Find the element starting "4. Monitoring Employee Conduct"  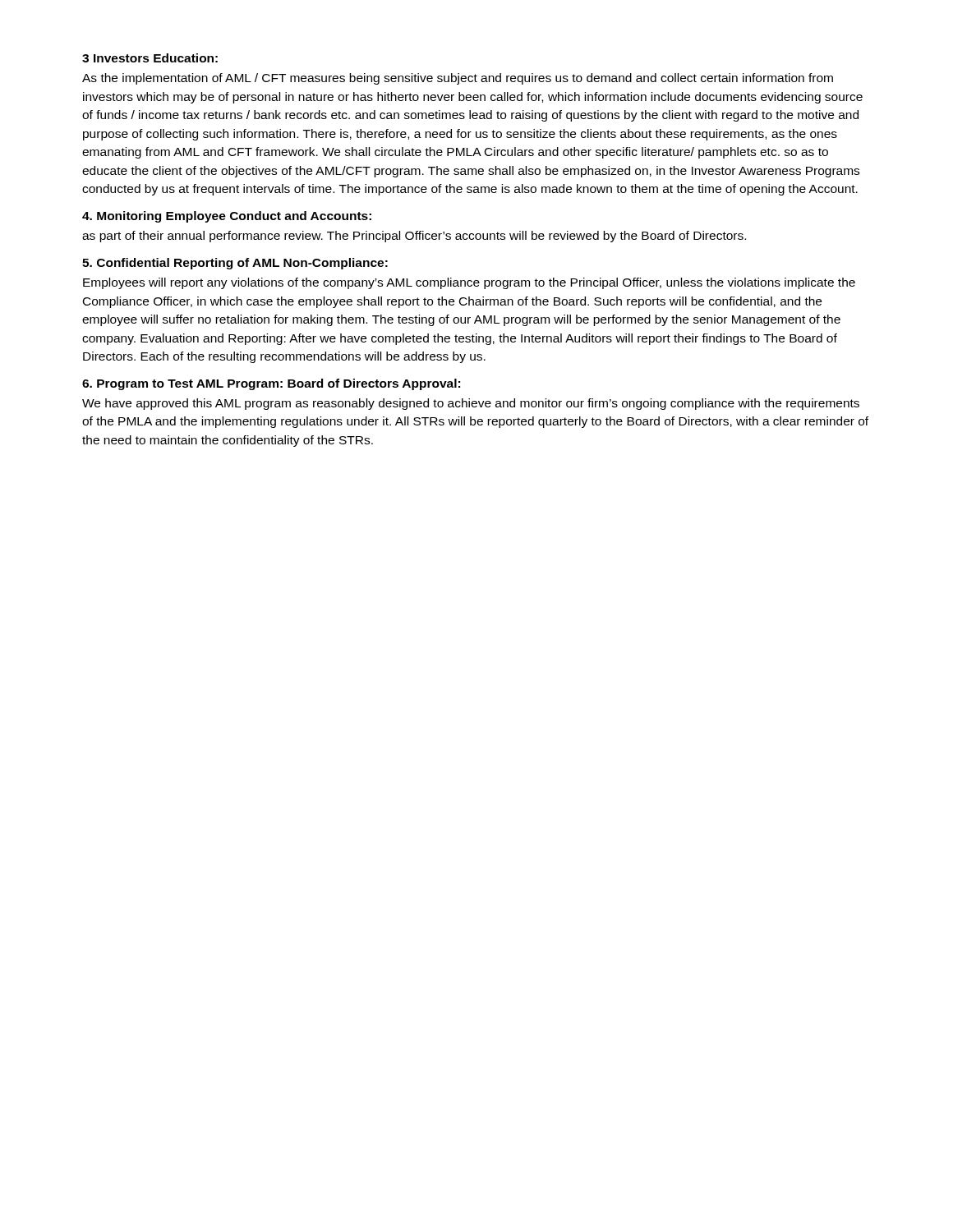tap(227, 215)
